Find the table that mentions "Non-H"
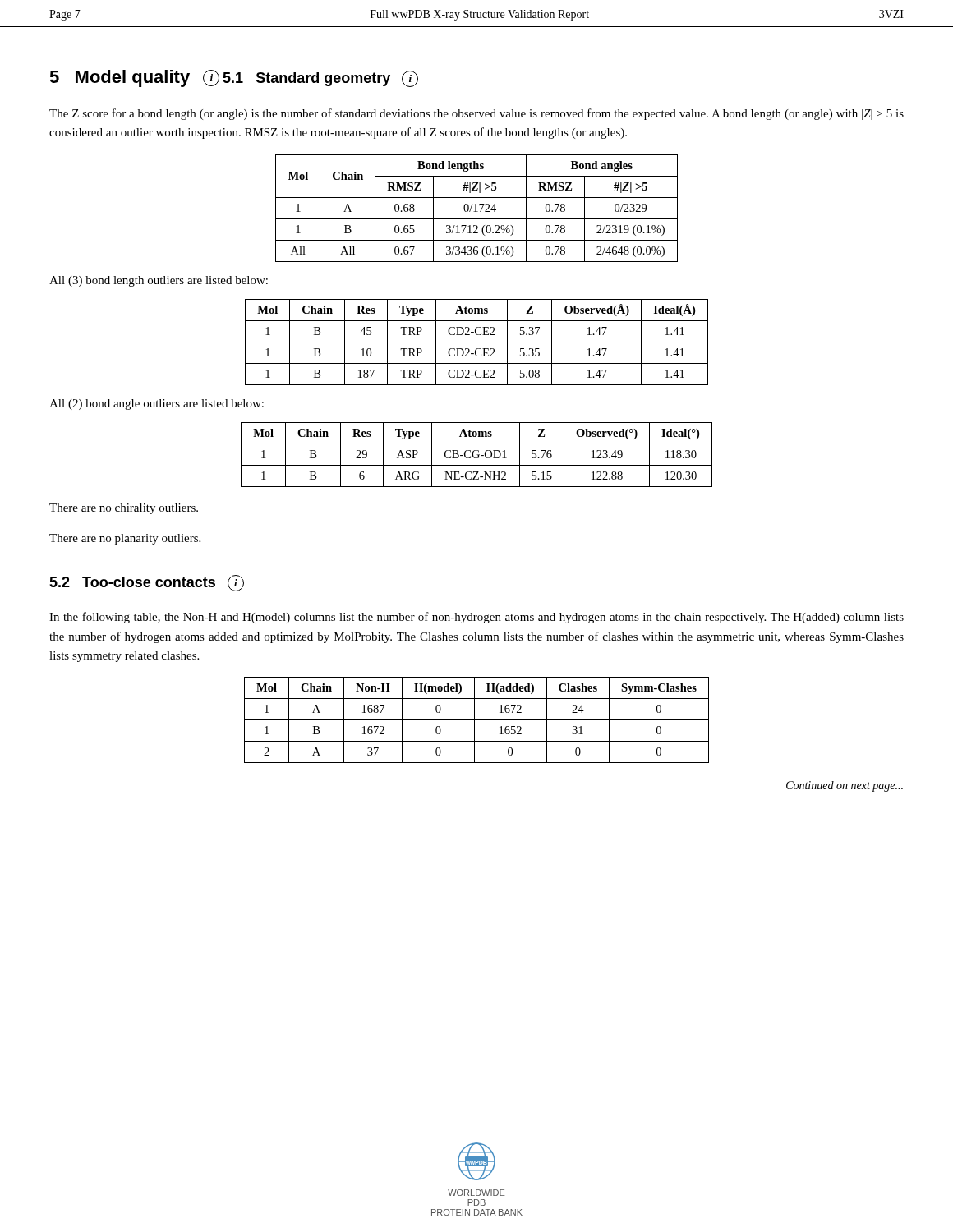953x1232 pixels. tap(476, 720)
